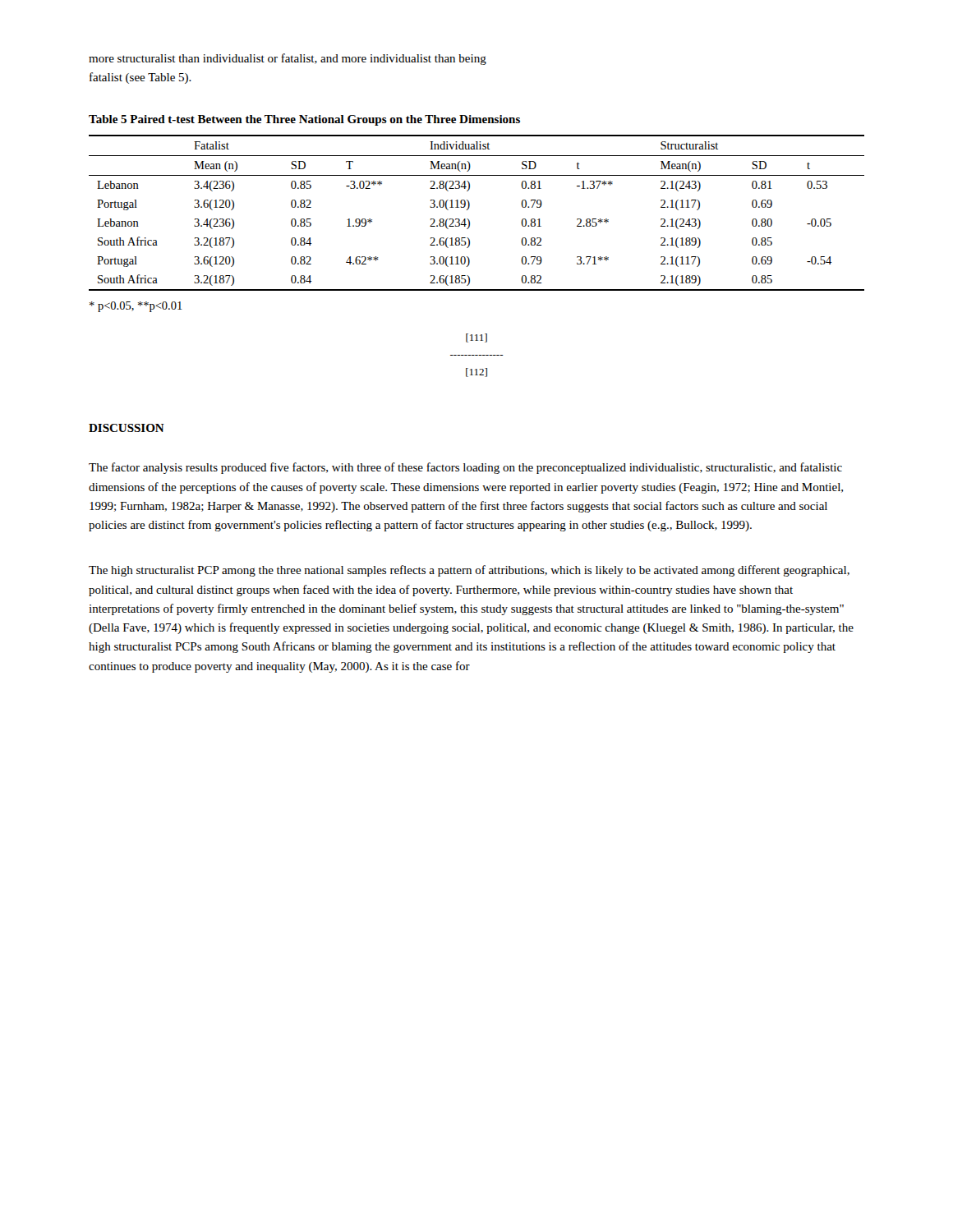Locate a caption
The image size is (953, 1232).
pyautogui.click(x=304, y=119)
